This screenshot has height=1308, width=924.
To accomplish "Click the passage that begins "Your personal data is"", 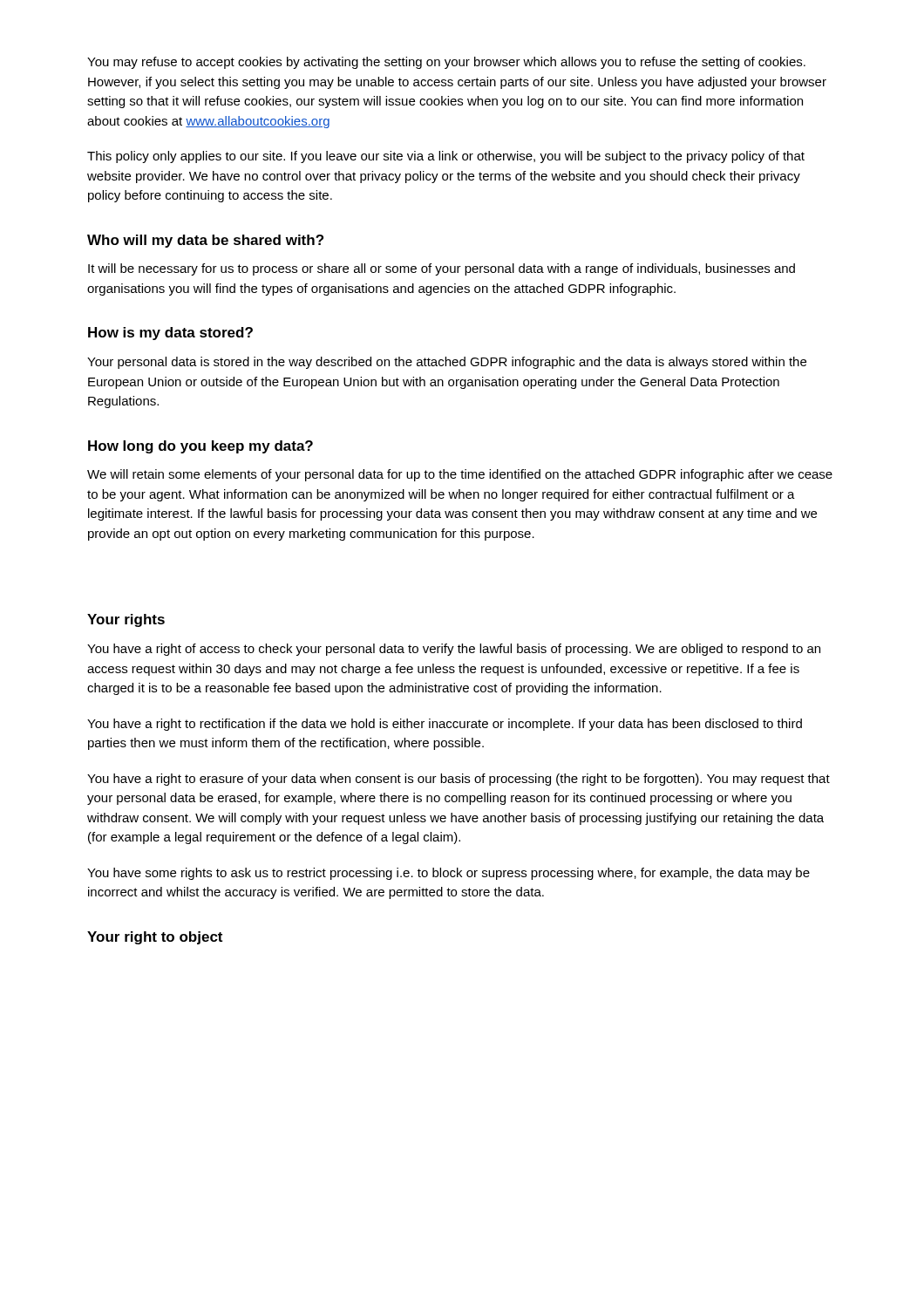I will click(447, 381).
